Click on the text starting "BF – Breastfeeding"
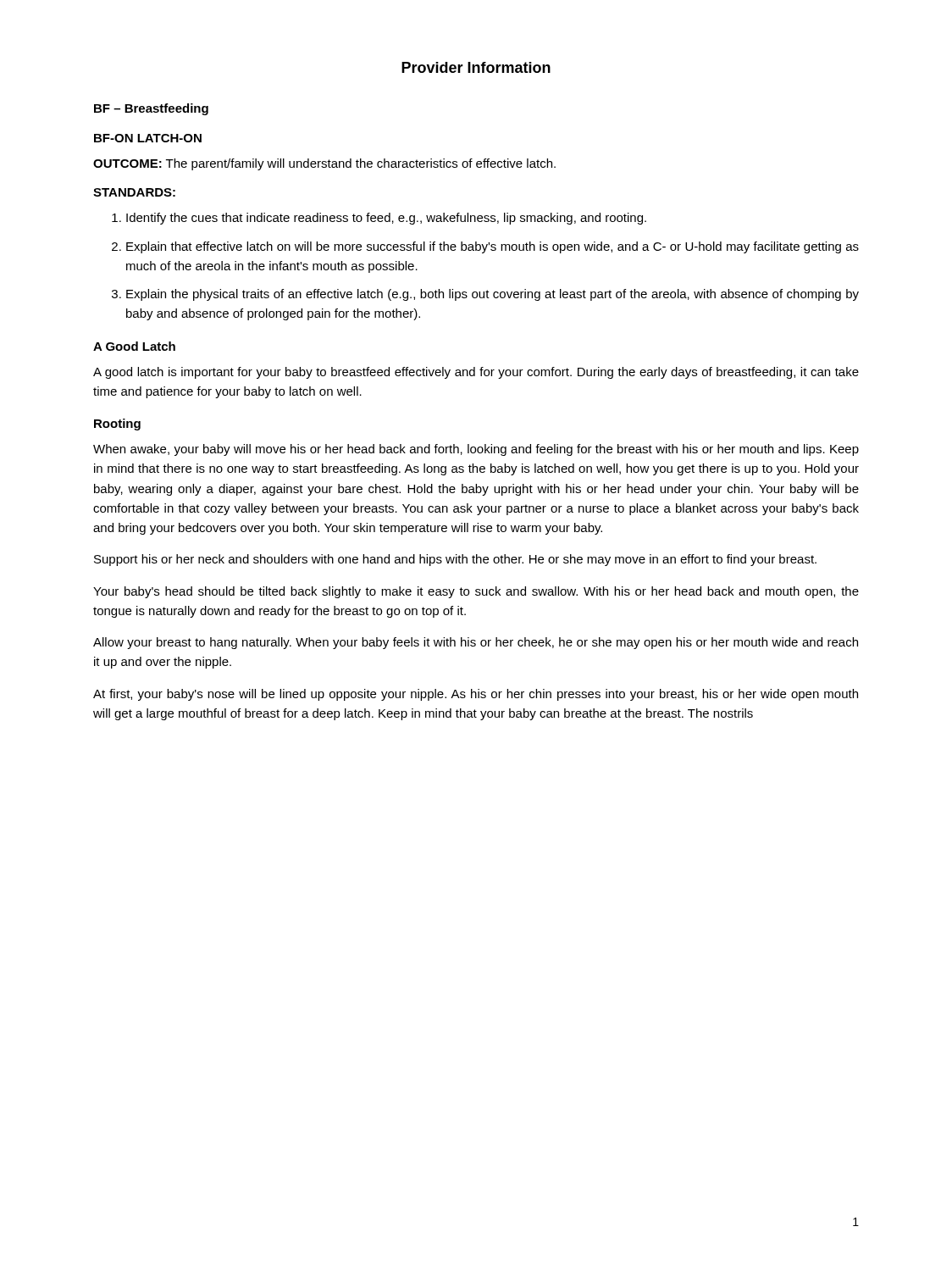 click(x=151, y=108)
